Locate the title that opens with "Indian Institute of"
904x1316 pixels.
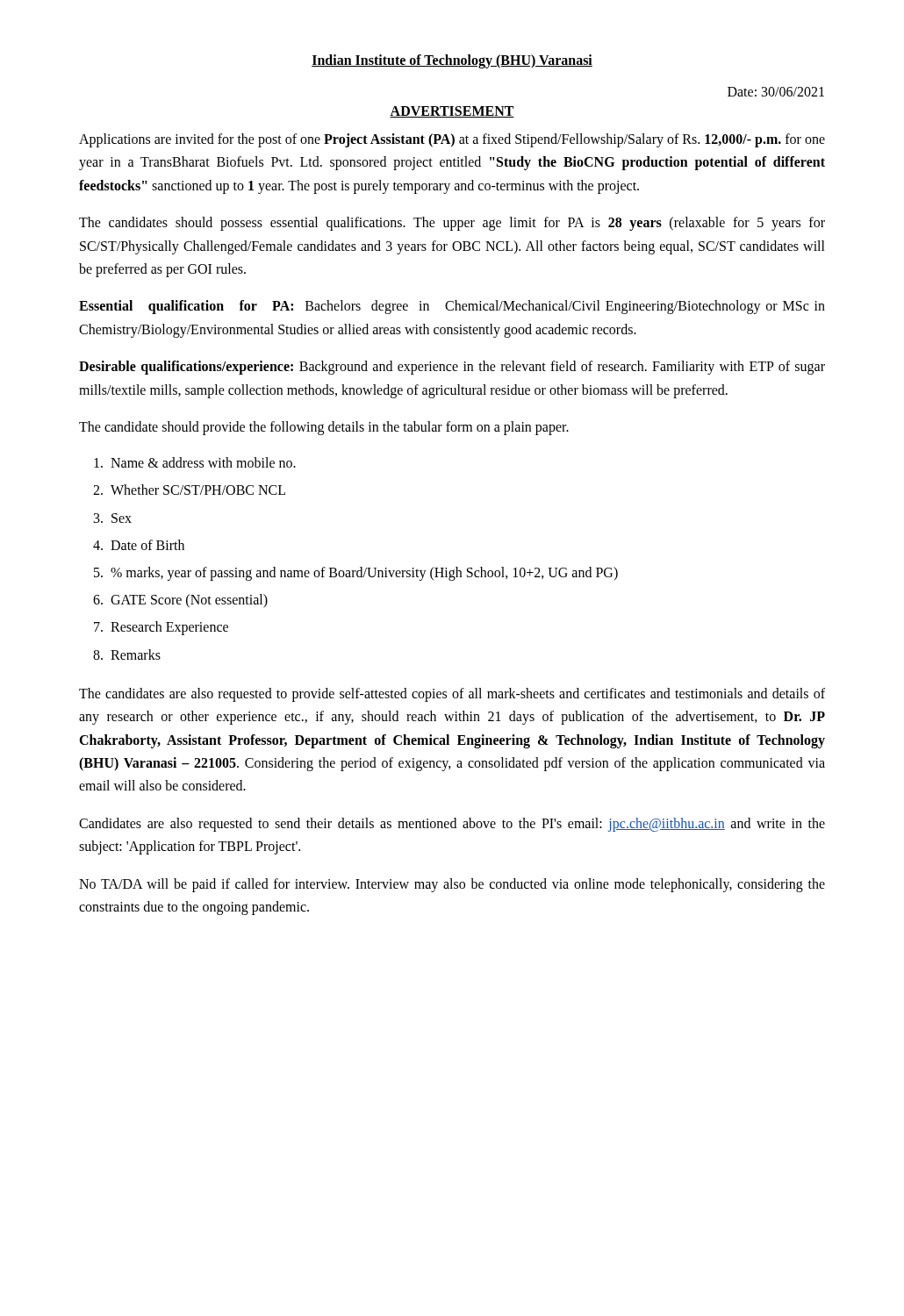pyautogui.click(x=452, y=60)
